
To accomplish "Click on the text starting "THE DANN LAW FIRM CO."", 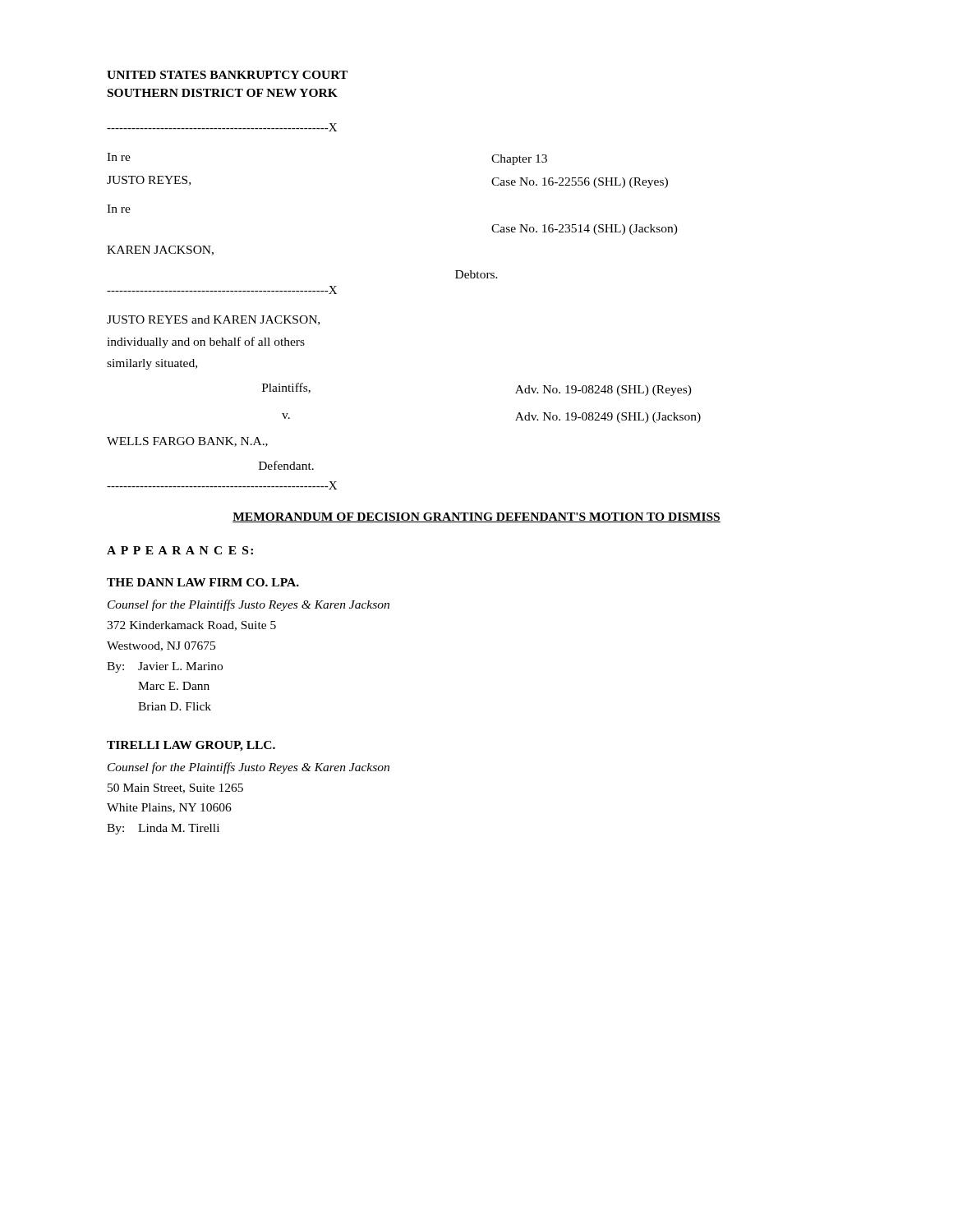I will 203,582.
